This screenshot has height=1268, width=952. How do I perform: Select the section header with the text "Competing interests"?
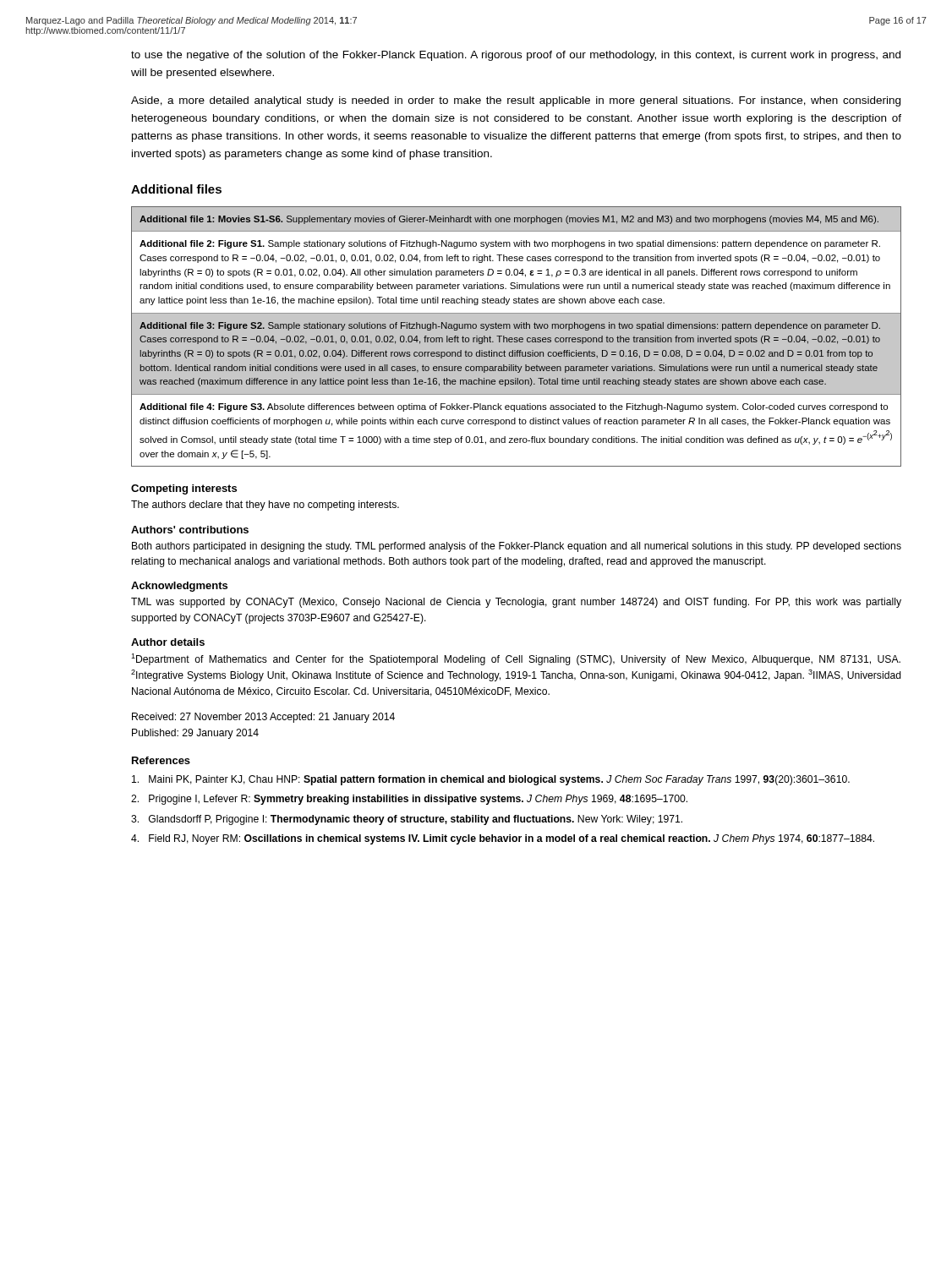(x=184, y=489)
